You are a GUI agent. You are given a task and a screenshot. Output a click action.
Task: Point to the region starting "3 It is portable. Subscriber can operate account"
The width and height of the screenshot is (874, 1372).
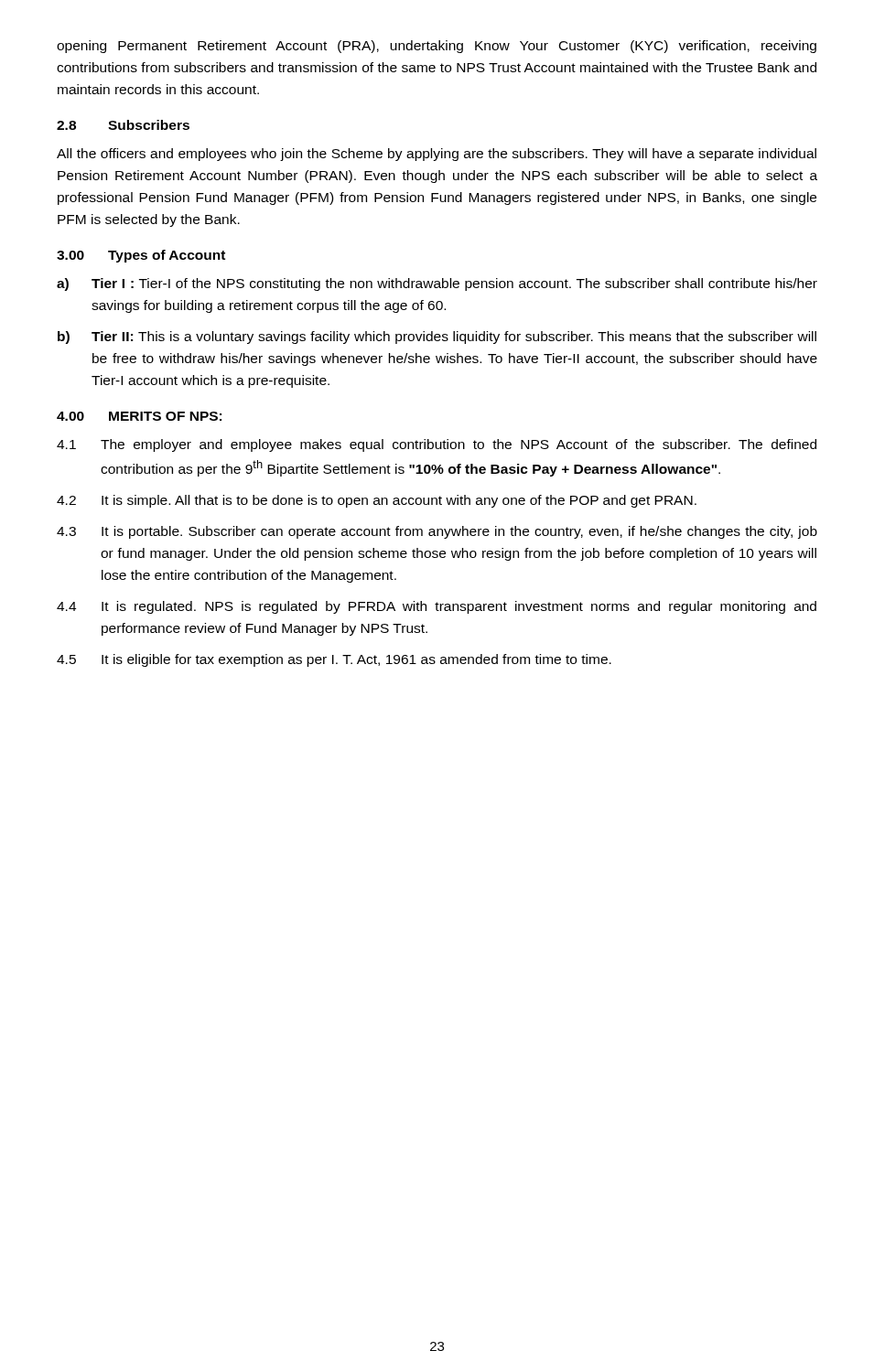click(x=437, y=554)
